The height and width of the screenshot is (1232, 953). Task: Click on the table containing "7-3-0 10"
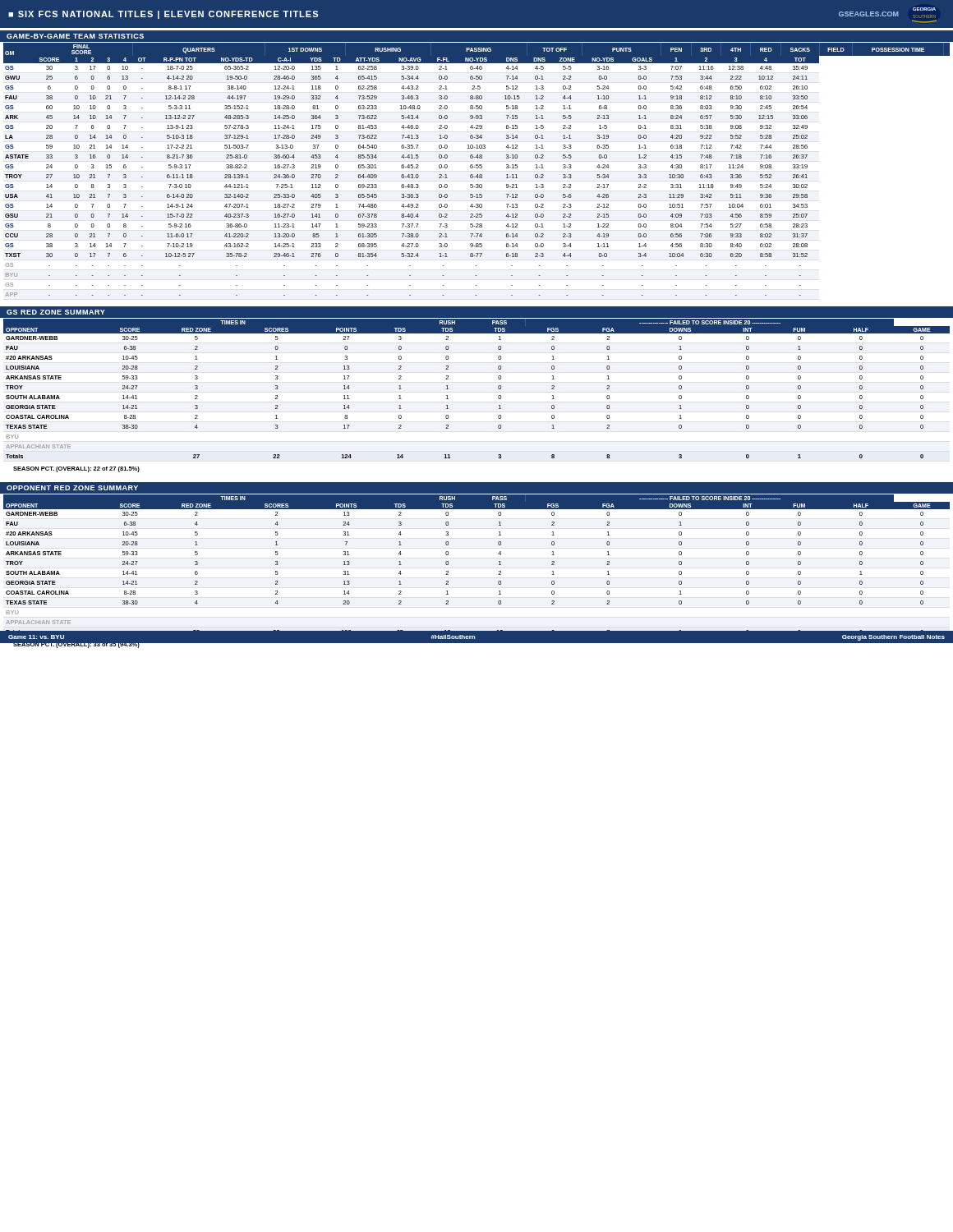476,171
